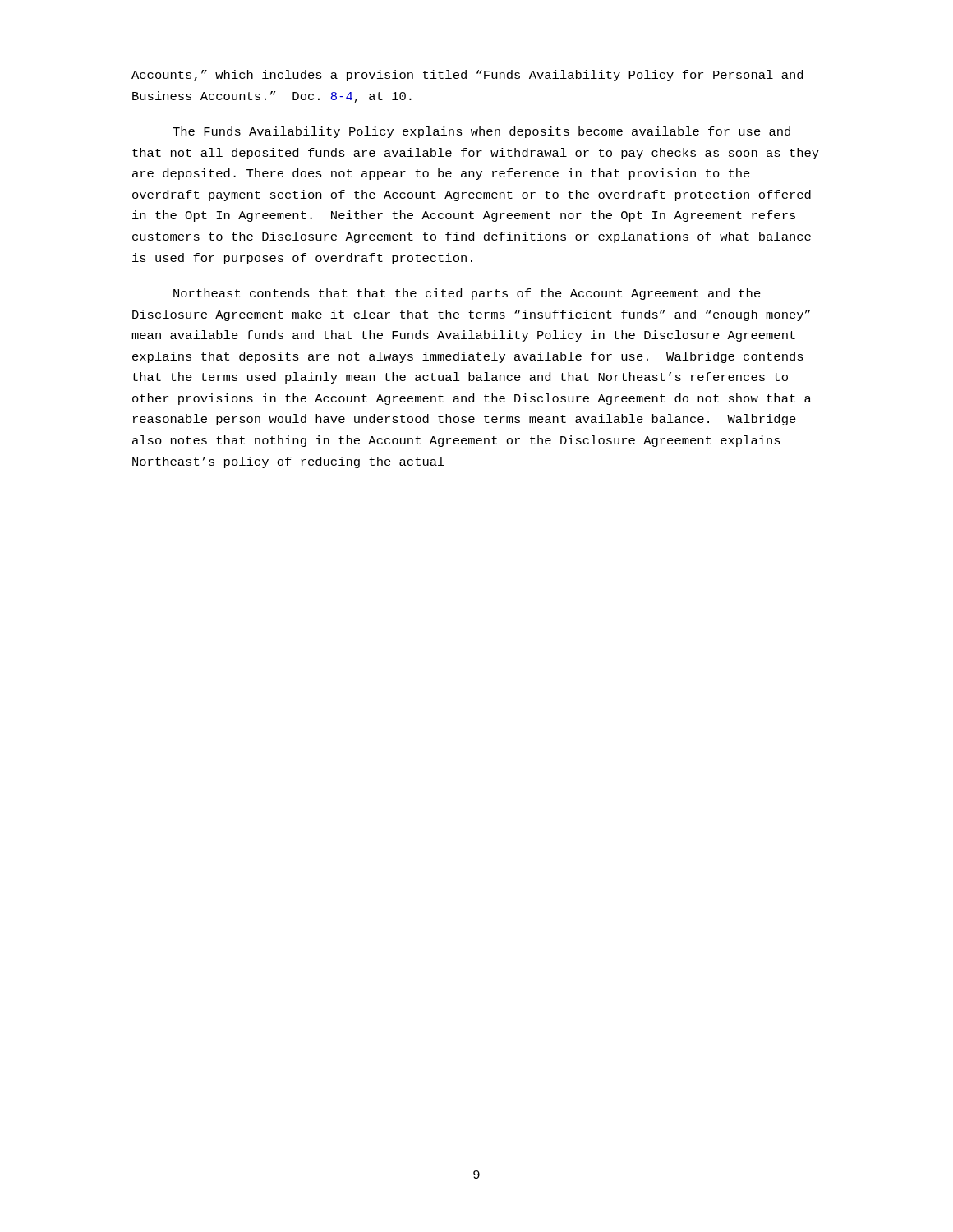
Task: Click the passage that begins "Accounts,” which includes a provision titled"
Action: point(468,86)
